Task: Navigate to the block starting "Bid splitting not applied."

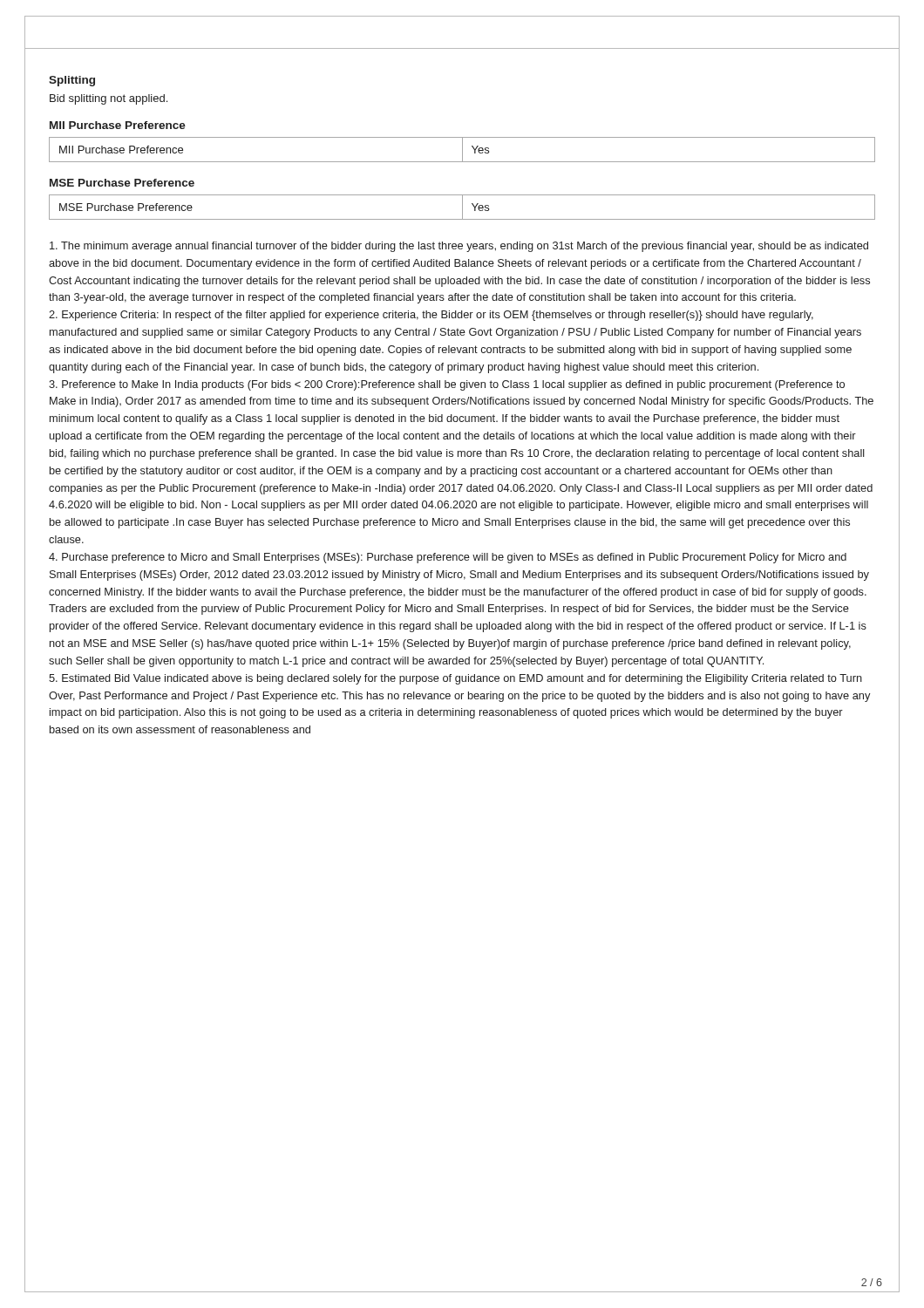Action: tap(109, 98)
